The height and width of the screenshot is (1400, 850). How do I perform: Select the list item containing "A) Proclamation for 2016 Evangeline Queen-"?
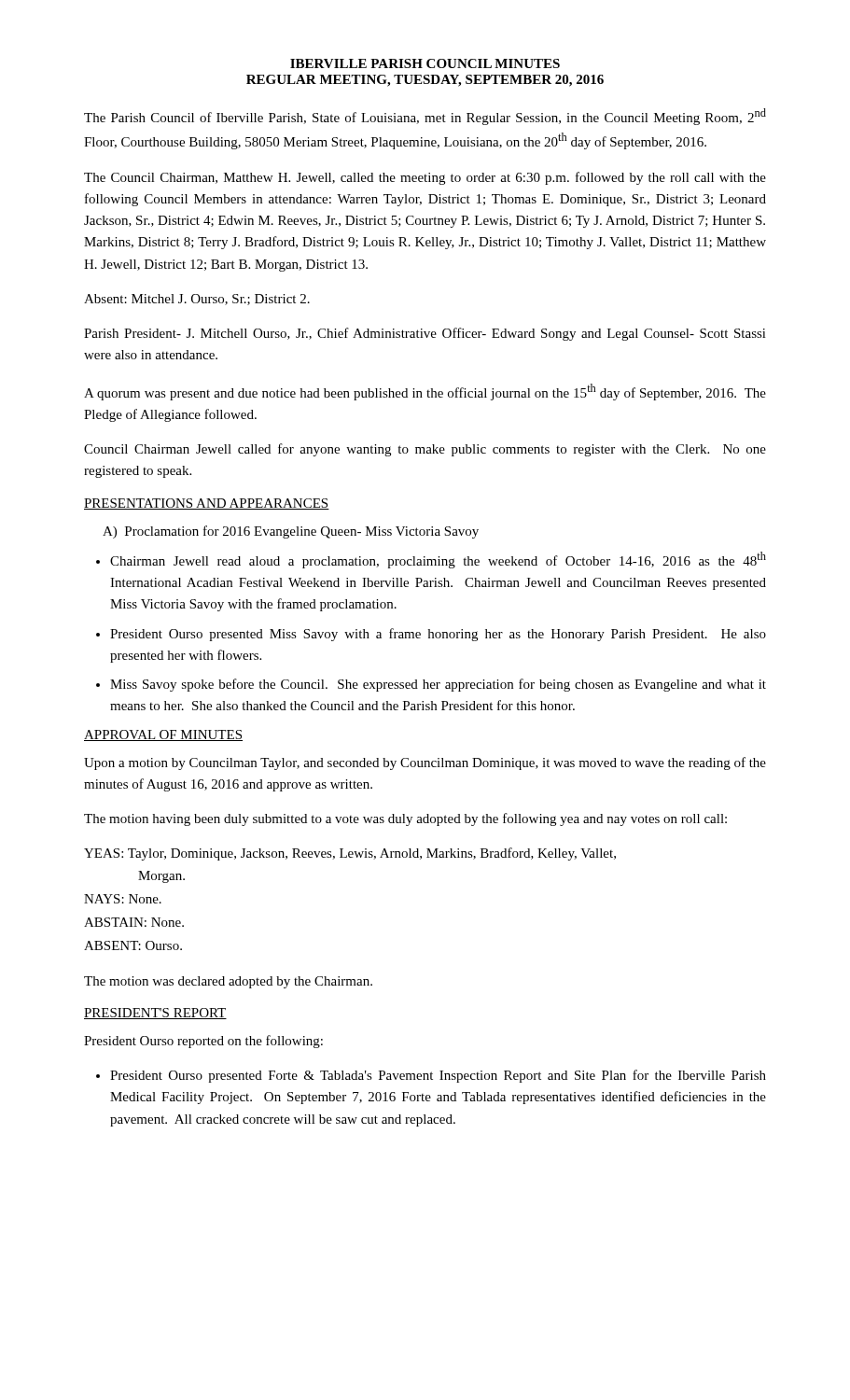pos(291,531)
